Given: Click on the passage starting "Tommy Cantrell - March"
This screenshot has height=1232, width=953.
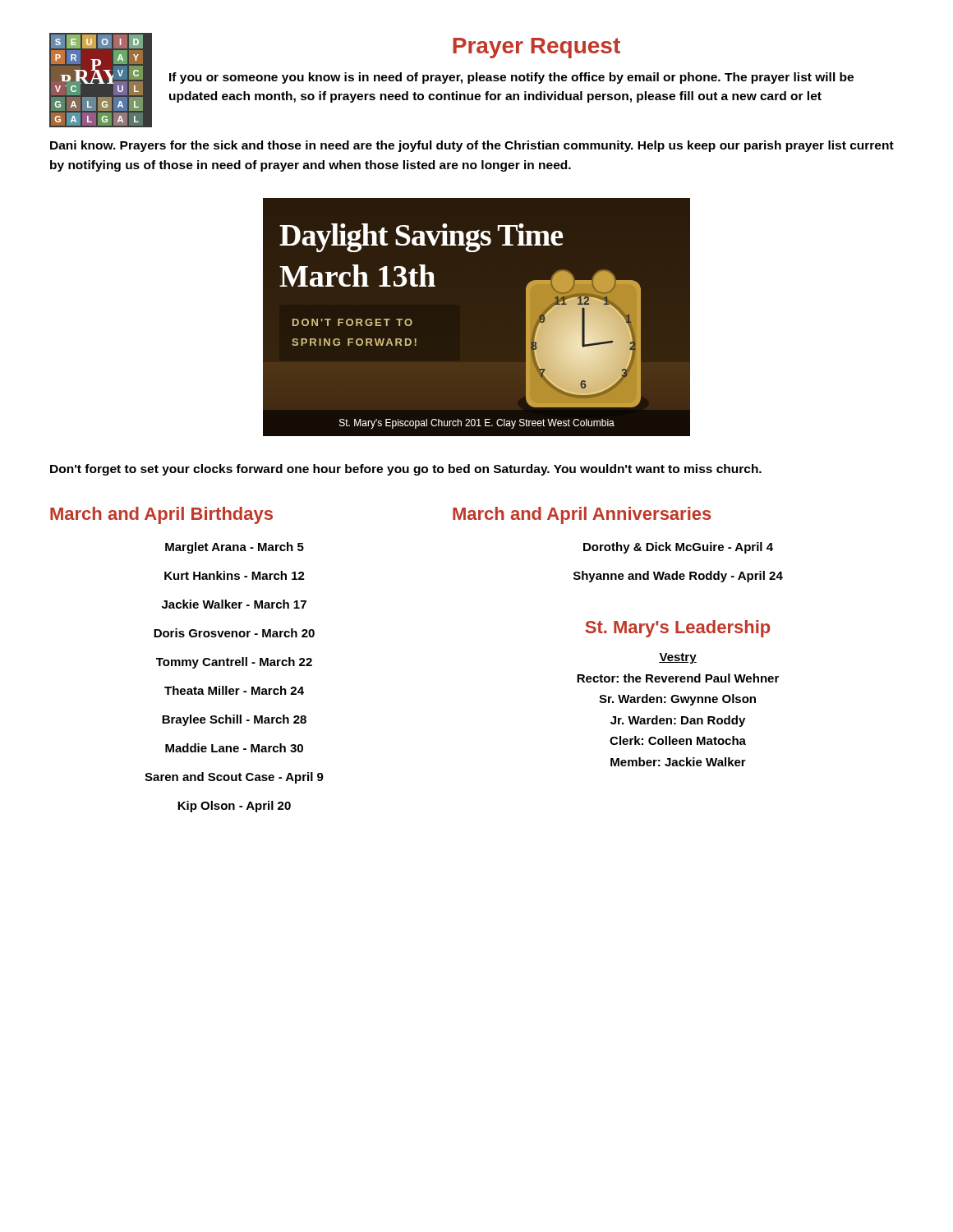Looking at the screenshot, I should pos(234,662).
